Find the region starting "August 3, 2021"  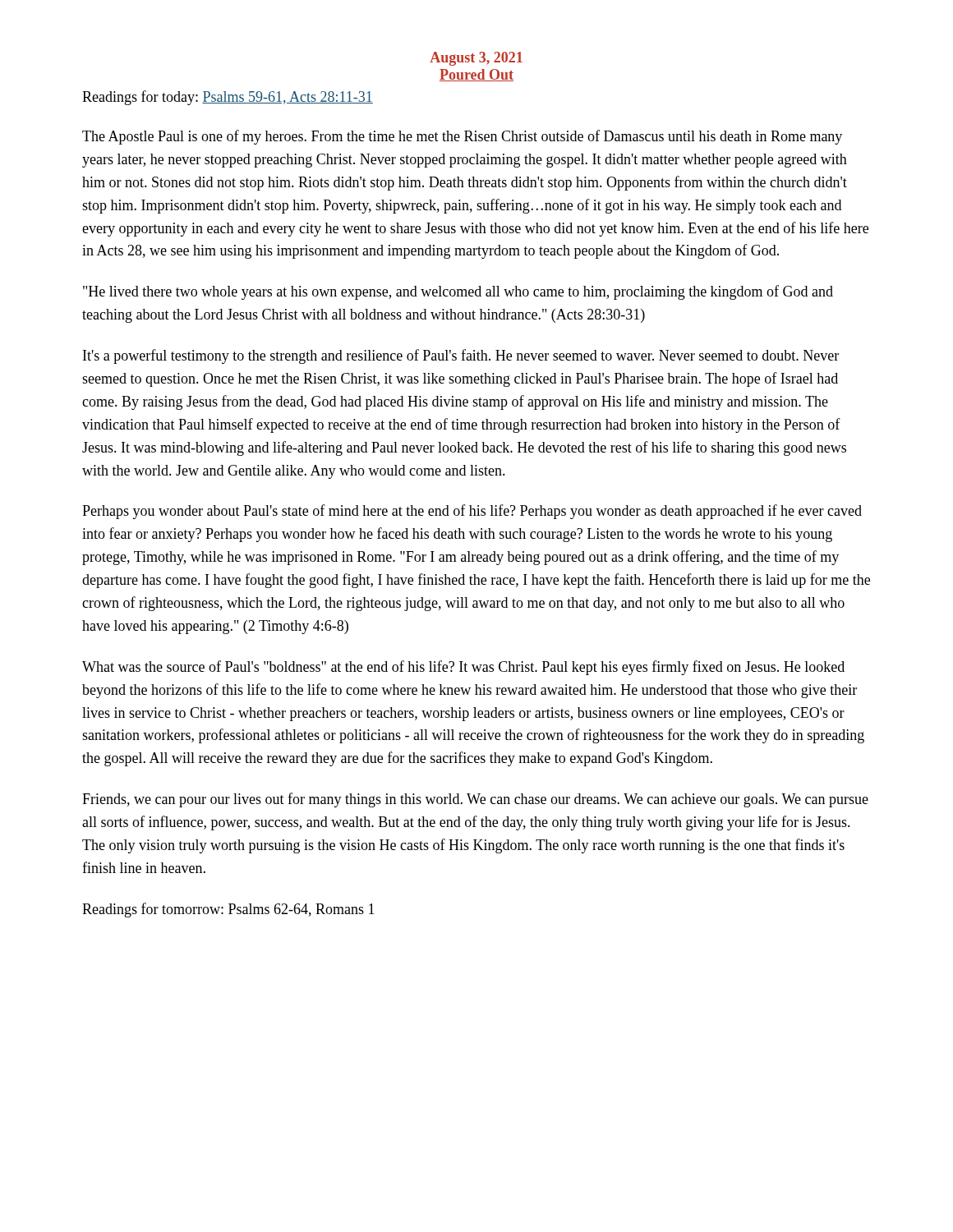click(x=476, y=67)
